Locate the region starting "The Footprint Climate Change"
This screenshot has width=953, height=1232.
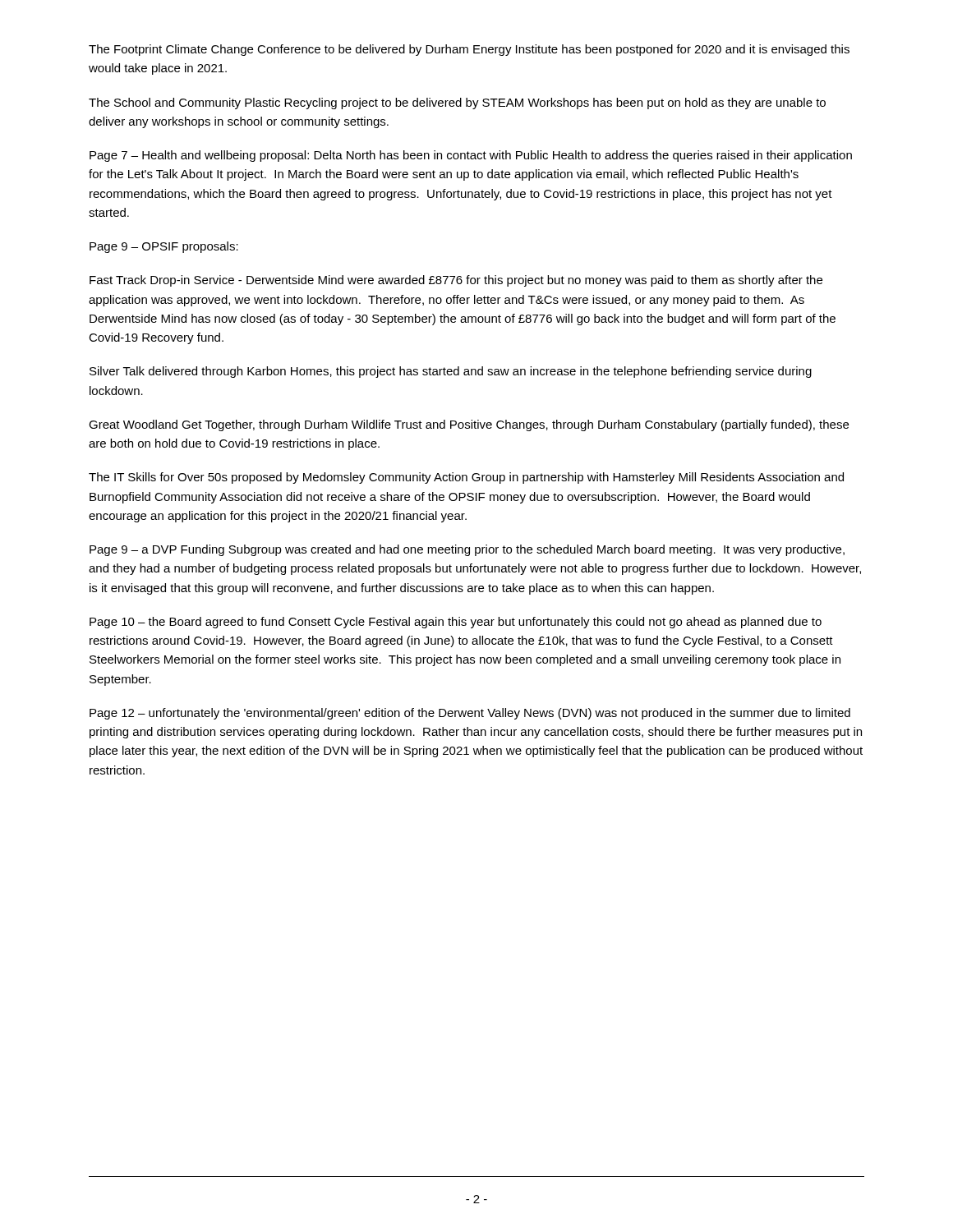click(469, 58)
